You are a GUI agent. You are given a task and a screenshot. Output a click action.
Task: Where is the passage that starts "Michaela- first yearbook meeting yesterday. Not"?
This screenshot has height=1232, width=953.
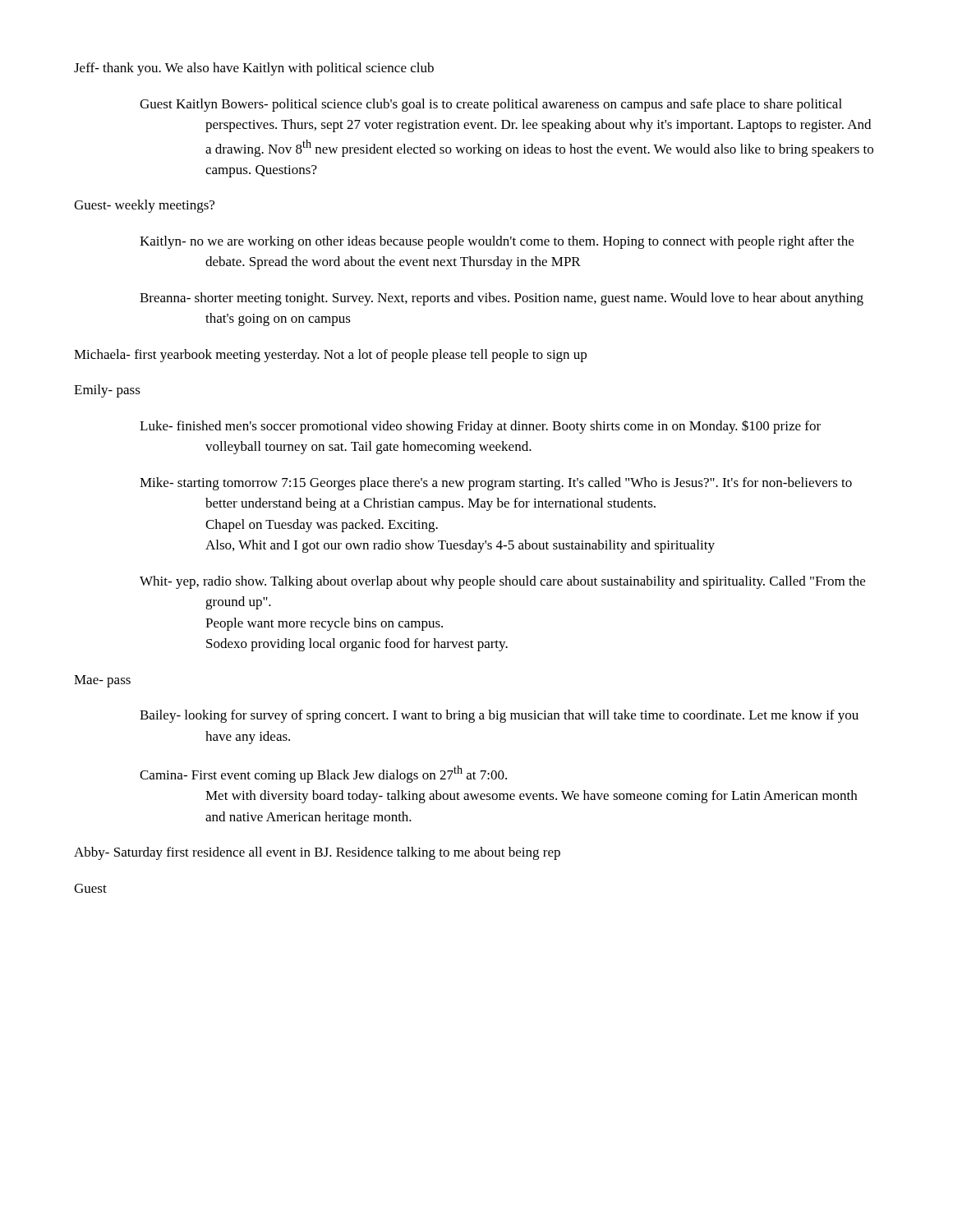(x=331, y=354)
